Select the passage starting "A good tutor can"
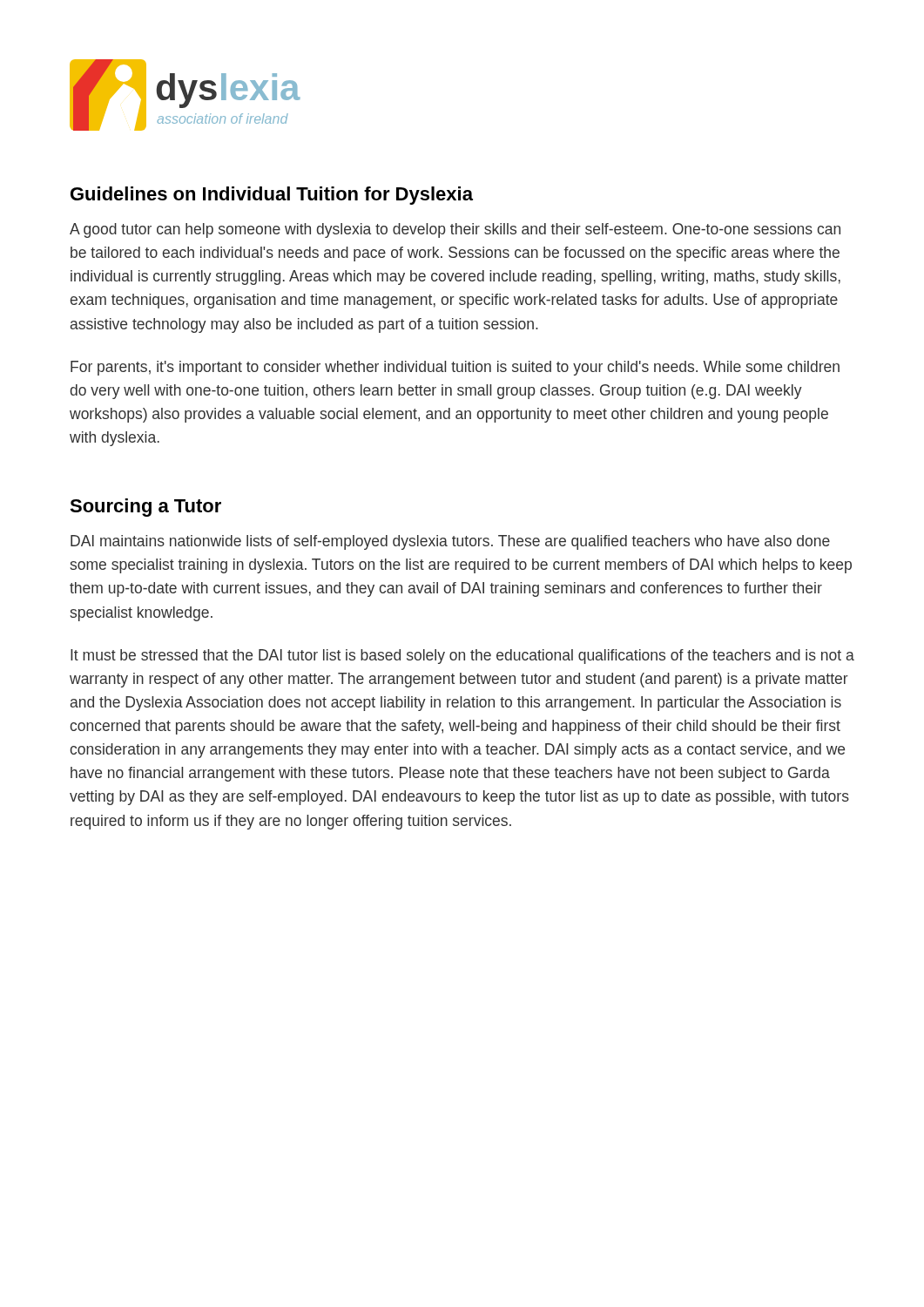Viewport: 924px width, 1307px height. pos(456,276)
